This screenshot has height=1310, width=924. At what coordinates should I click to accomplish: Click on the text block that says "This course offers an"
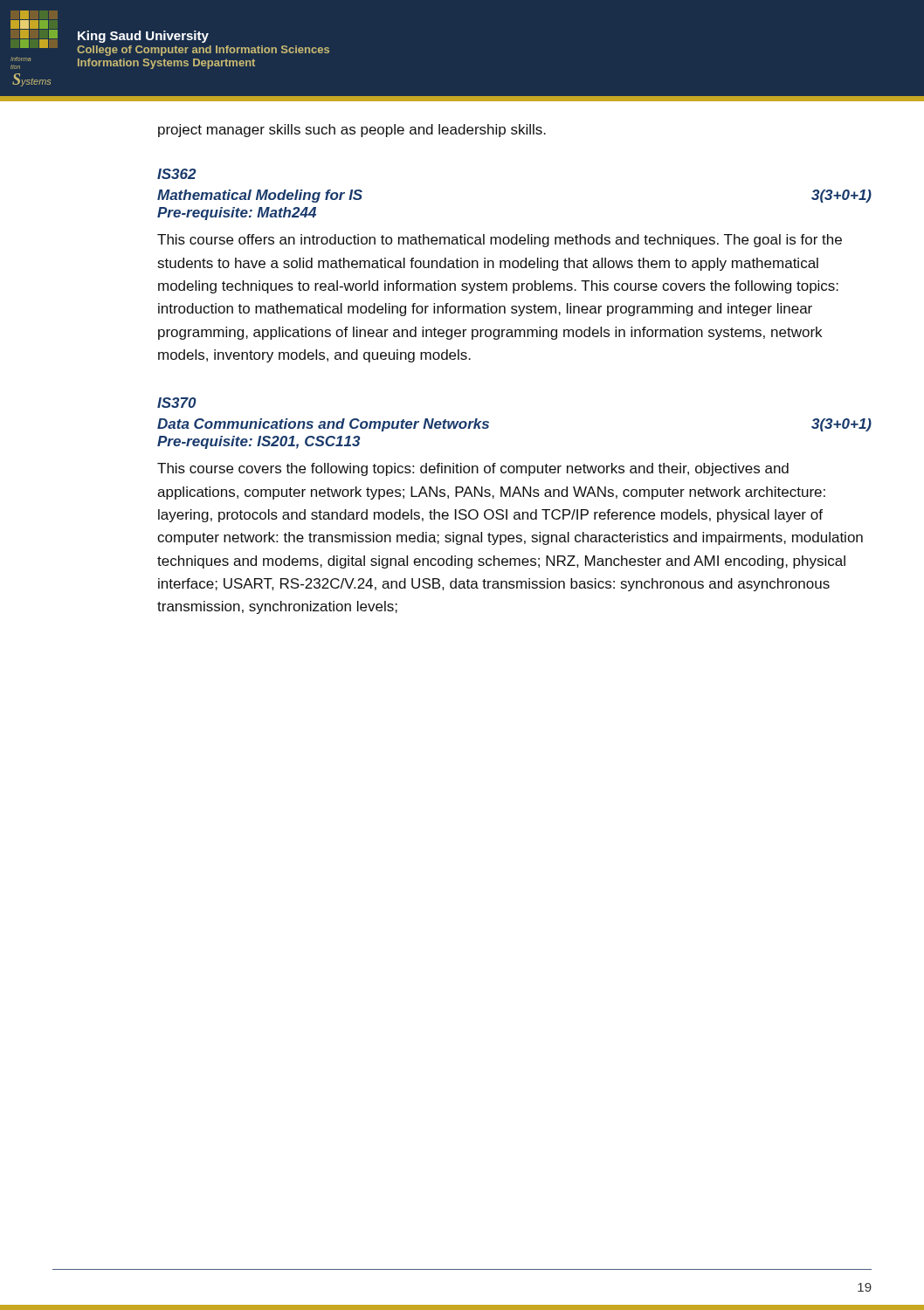pos(500,298)
